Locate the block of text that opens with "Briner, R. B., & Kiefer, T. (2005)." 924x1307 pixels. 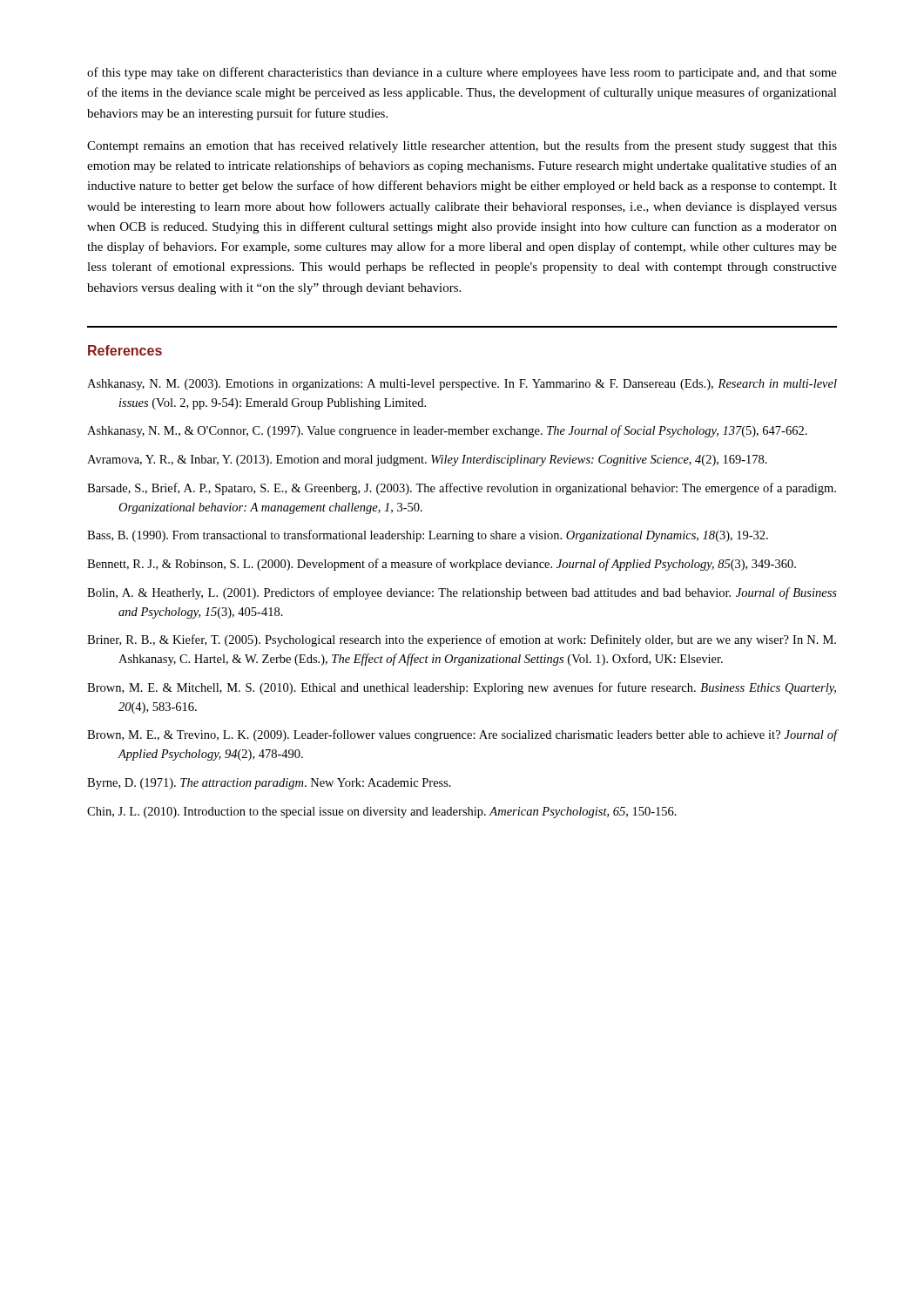tap(462, 649)
